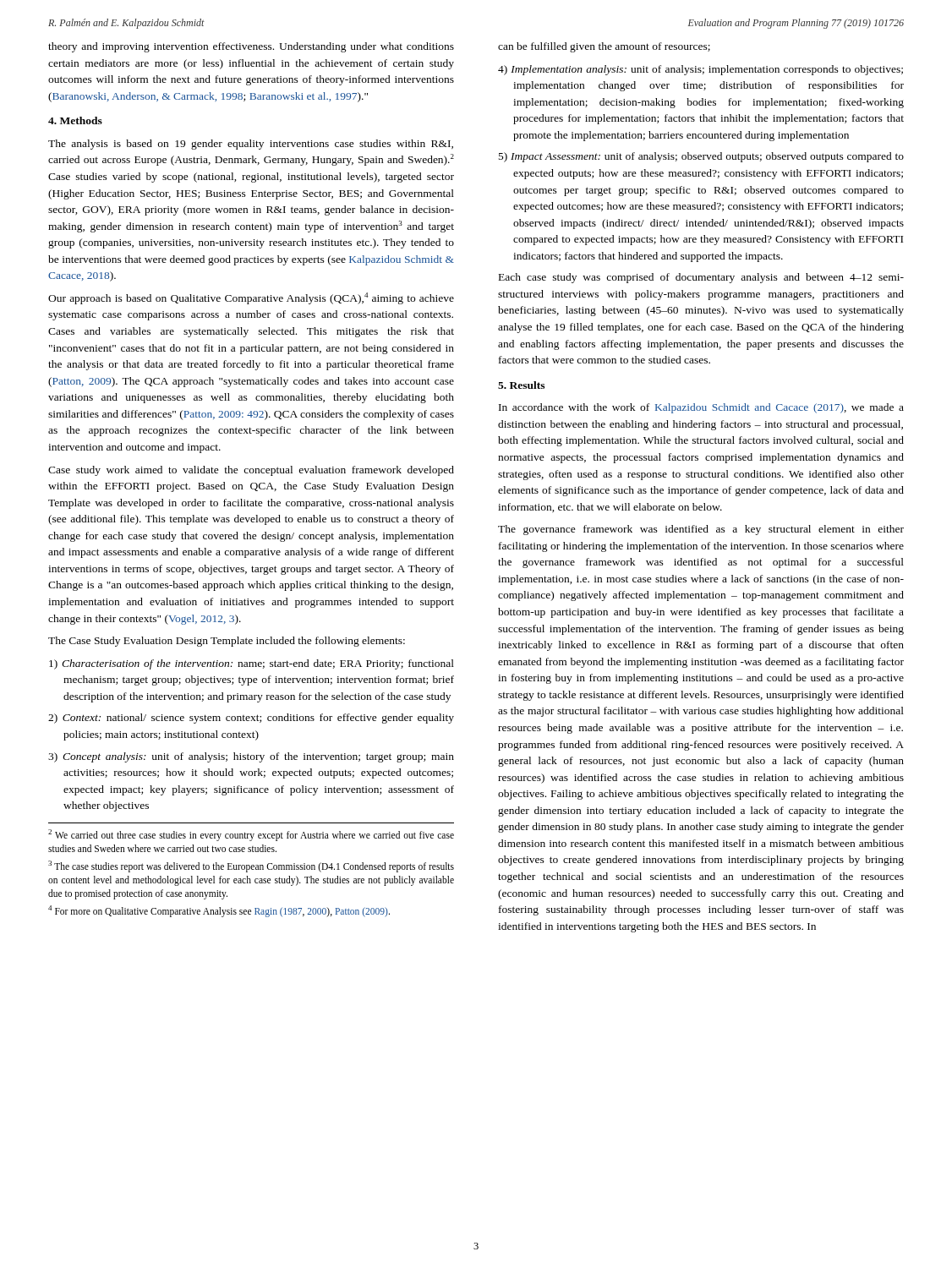The height and width of the screenshot is (1268, 952).
Task: Click on the list item that reads "1) Characterisation of the intervention:"
Action: click(251, 680)
